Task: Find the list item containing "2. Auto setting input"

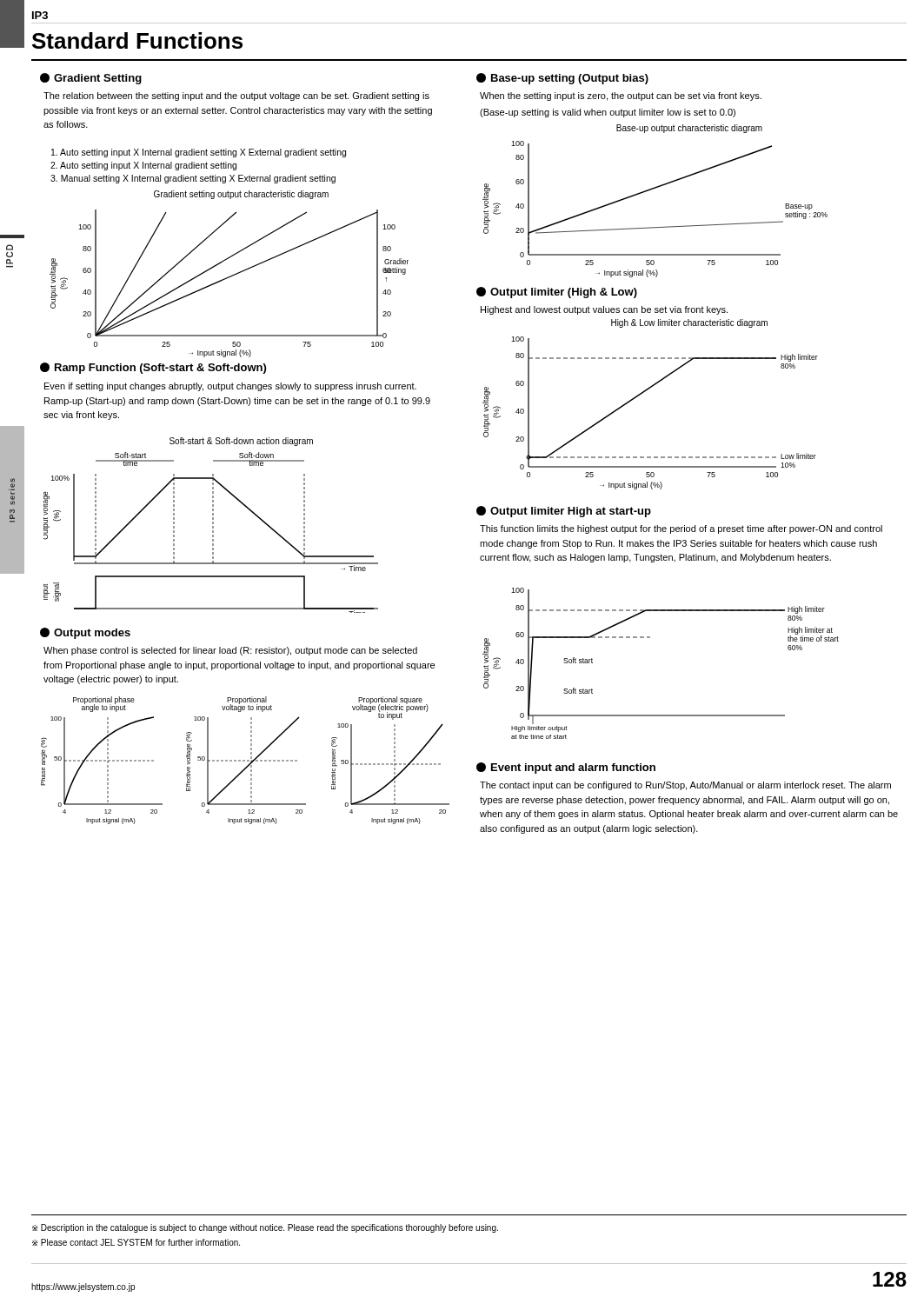Action: click(x=144, y=165)
